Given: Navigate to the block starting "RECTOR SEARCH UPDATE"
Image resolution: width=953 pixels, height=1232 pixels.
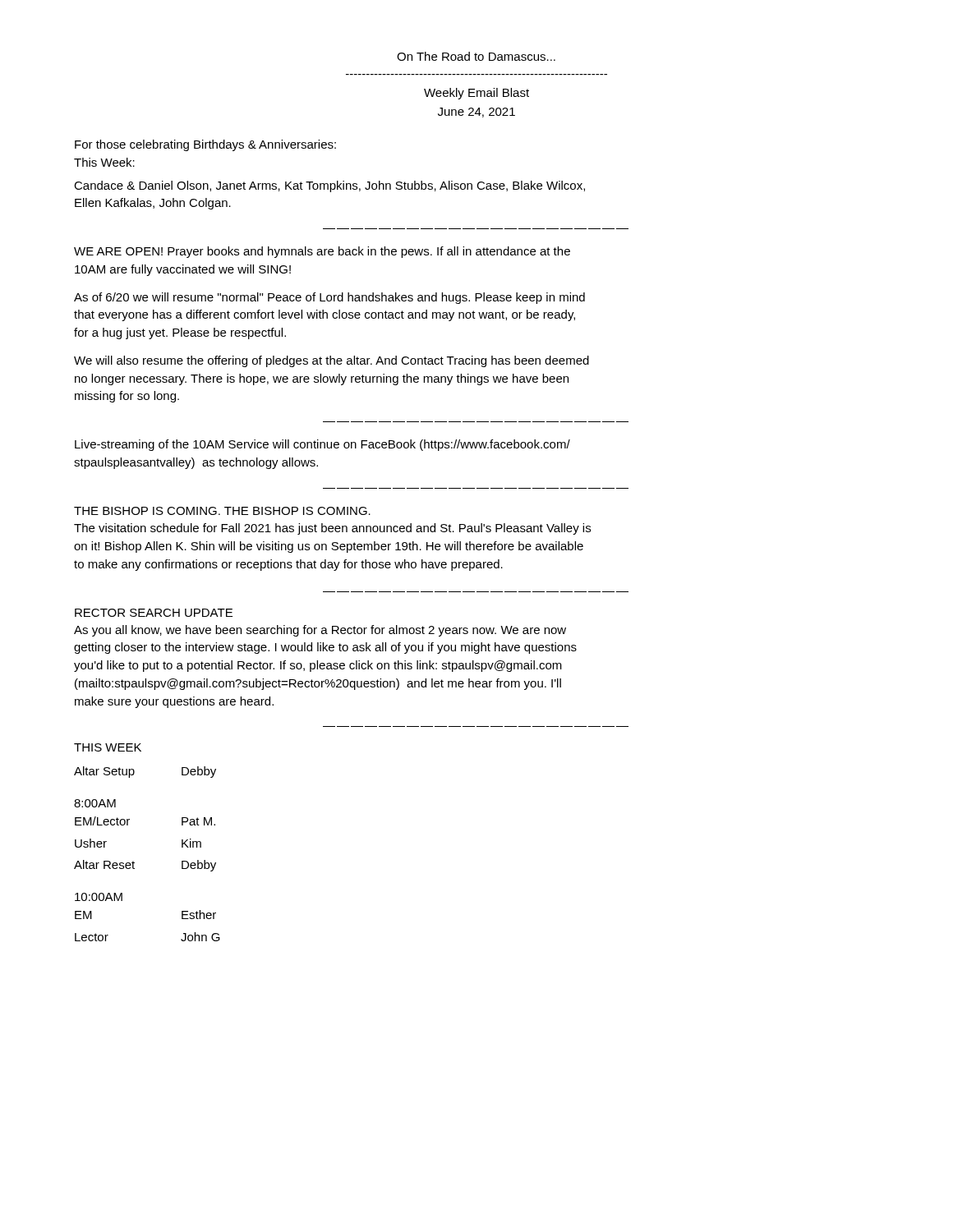Looking at the screenshot, I should click(x=153, y=612).
